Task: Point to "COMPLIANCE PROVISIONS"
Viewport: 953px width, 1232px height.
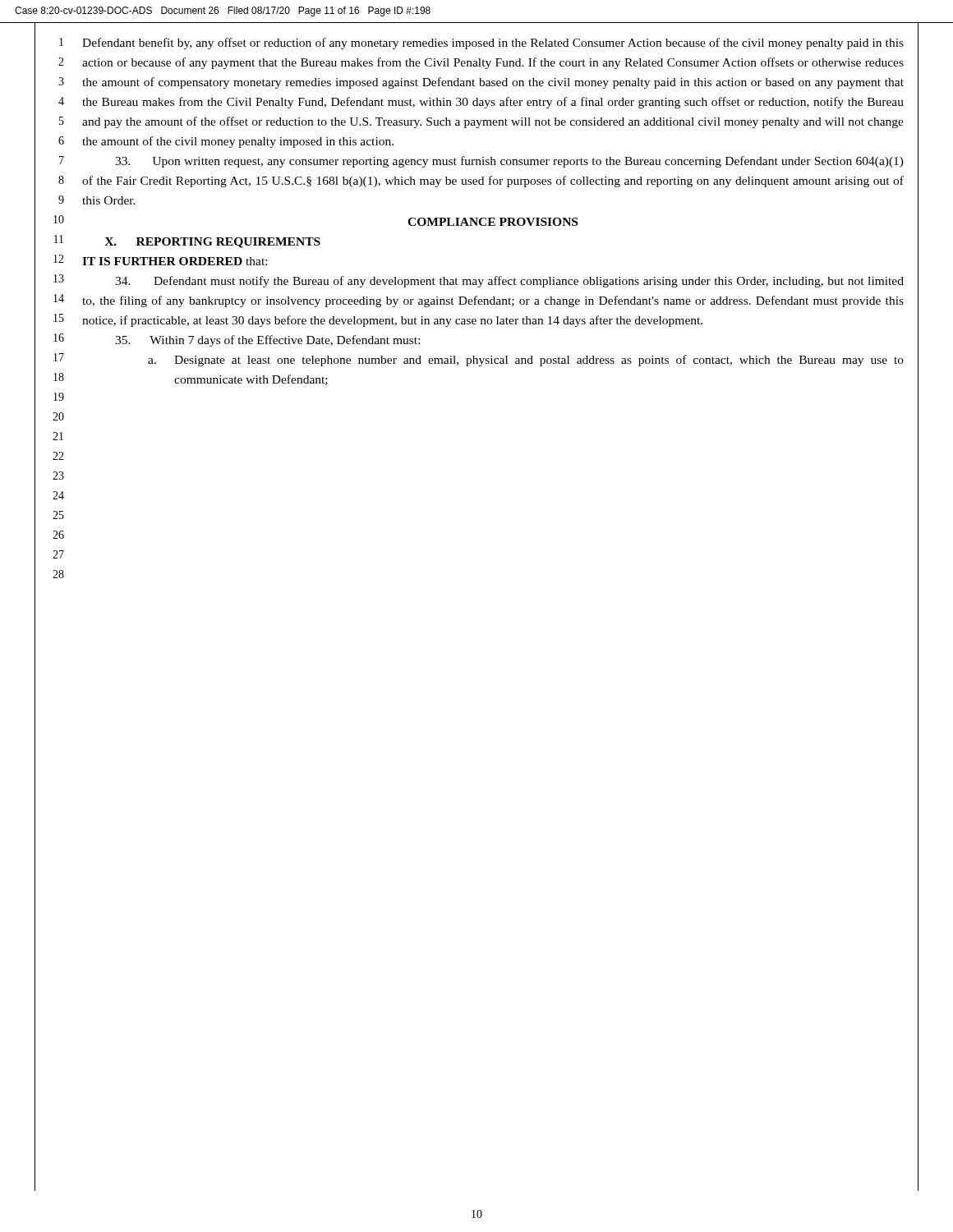Action: (493, 221)
